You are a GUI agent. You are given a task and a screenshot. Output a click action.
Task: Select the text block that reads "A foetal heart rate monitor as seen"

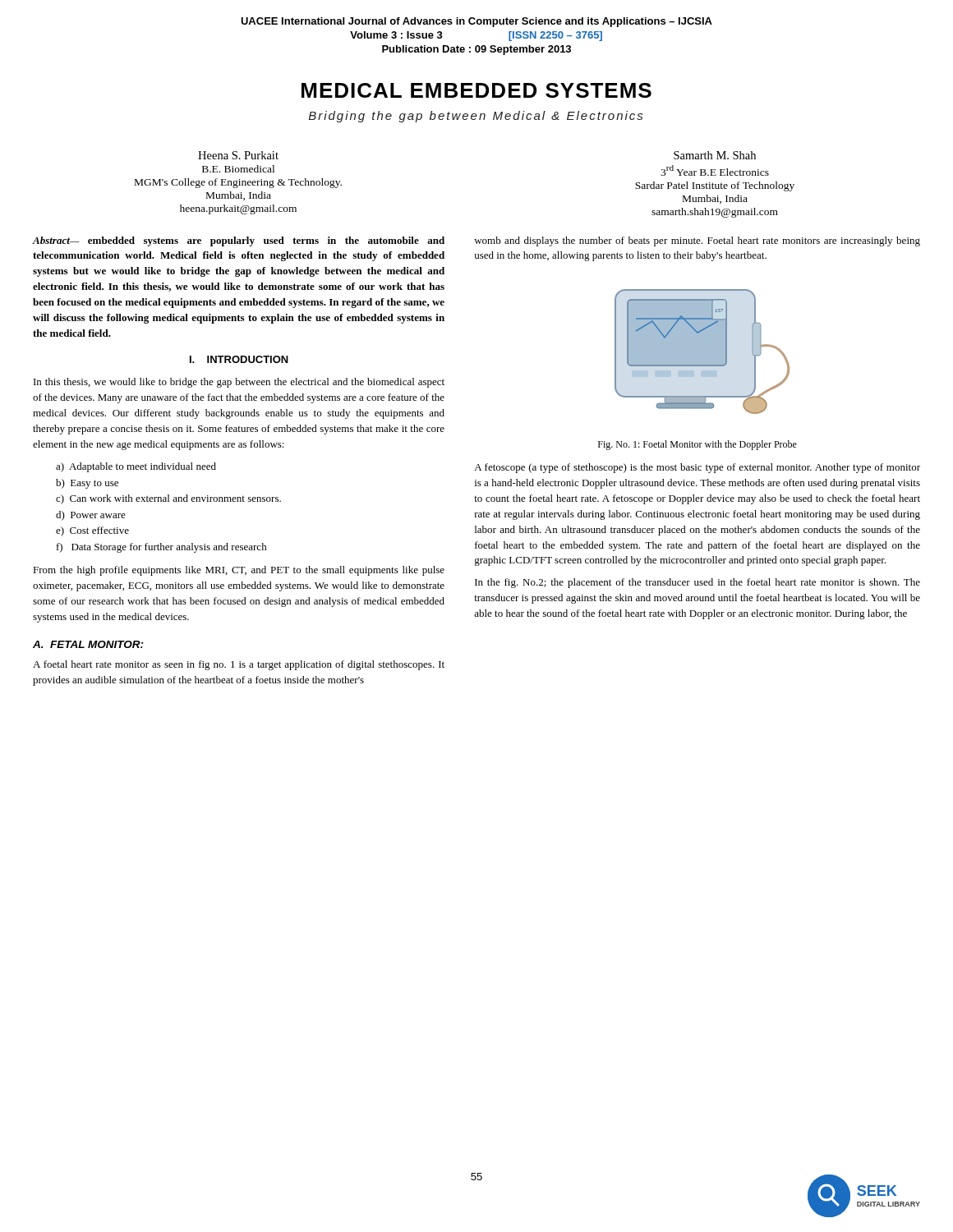click(x=239, y=672)
